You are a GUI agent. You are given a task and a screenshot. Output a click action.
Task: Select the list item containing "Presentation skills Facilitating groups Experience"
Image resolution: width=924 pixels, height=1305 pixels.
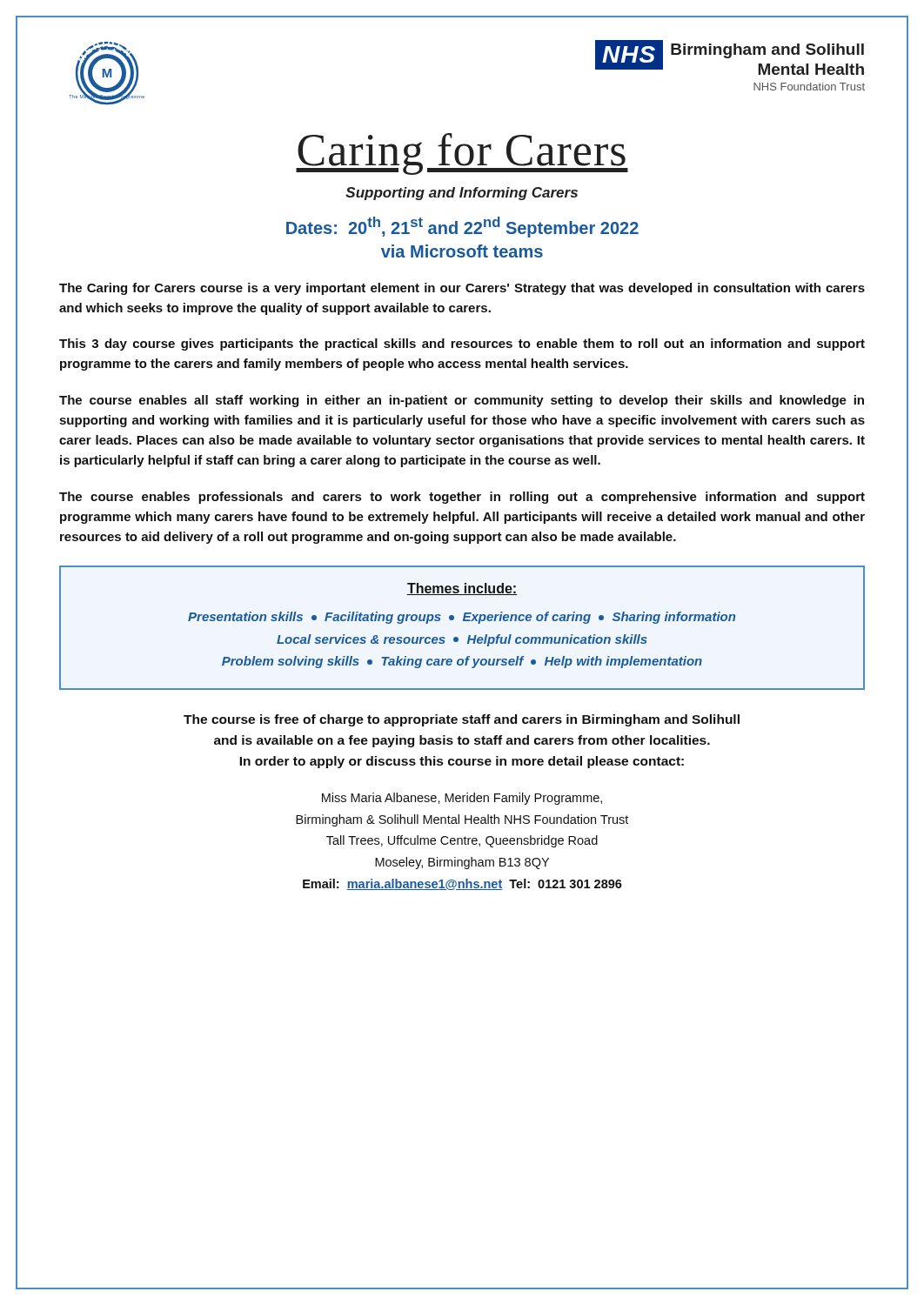[x=462, y=639]
